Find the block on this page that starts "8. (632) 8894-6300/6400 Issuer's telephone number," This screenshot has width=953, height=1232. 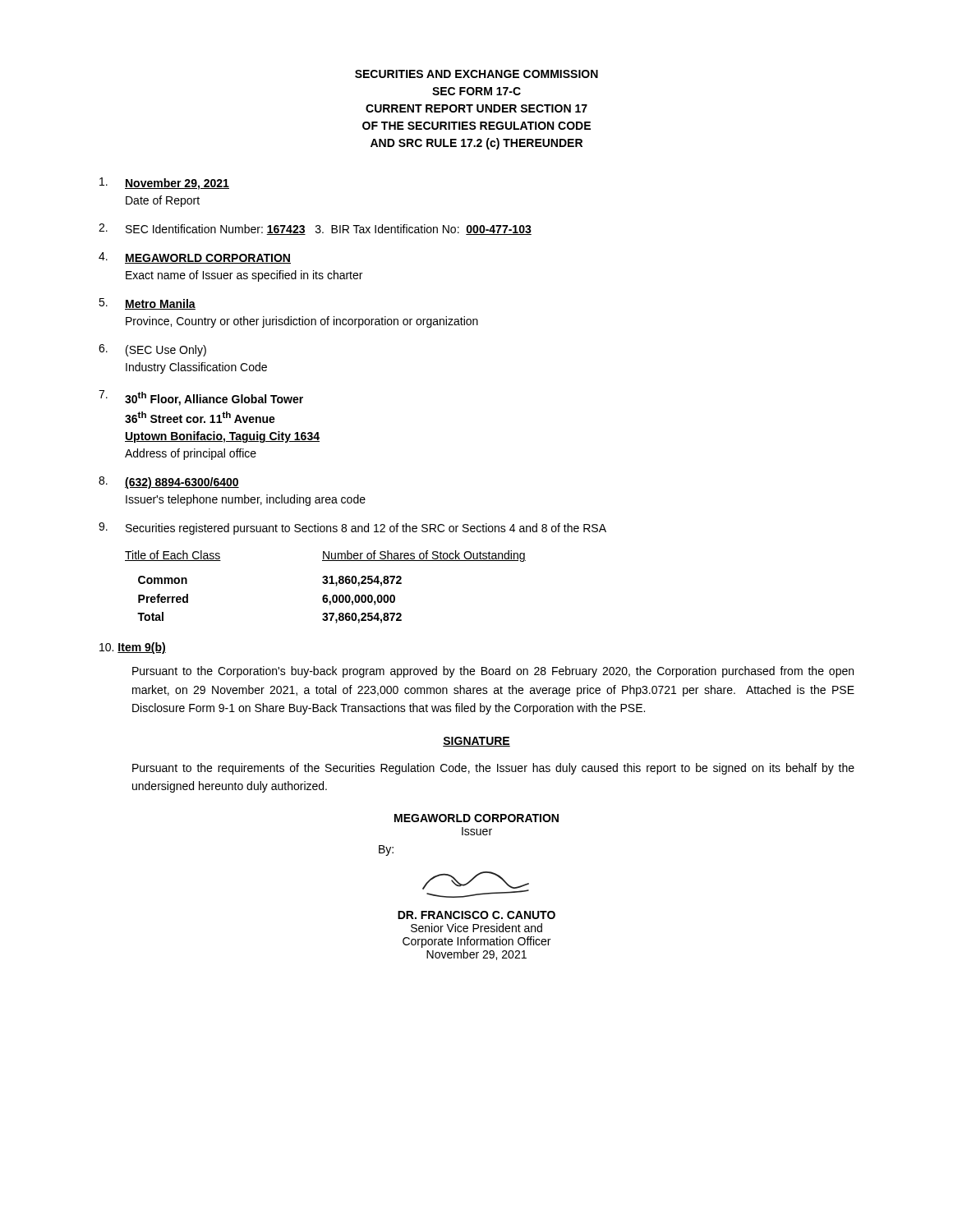[x=169, y=483]
